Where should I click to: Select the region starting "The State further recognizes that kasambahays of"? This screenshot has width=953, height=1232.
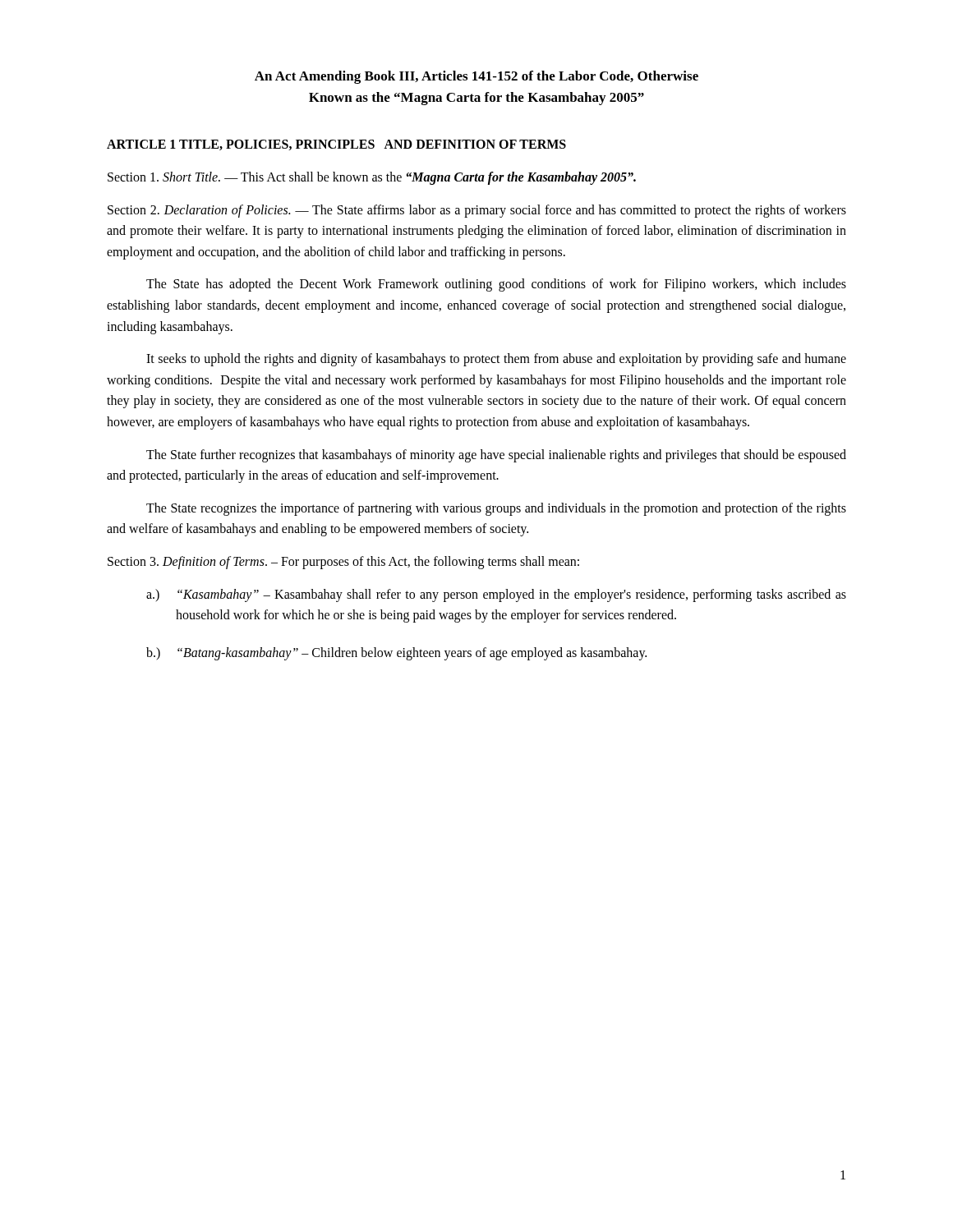coord(476,465)
